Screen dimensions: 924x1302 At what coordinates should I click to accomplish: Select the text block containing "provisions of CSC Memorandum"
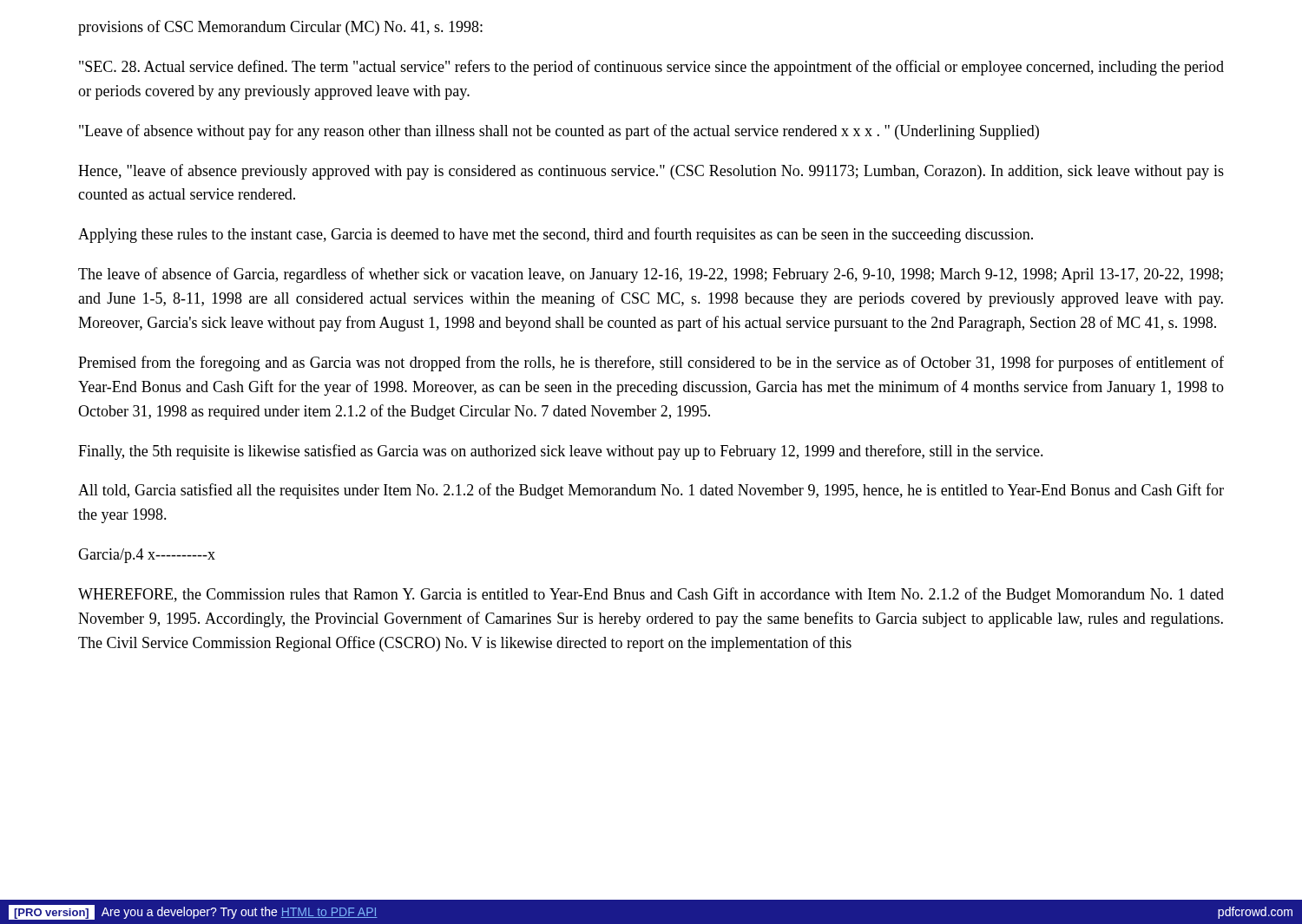coord(281,27)
